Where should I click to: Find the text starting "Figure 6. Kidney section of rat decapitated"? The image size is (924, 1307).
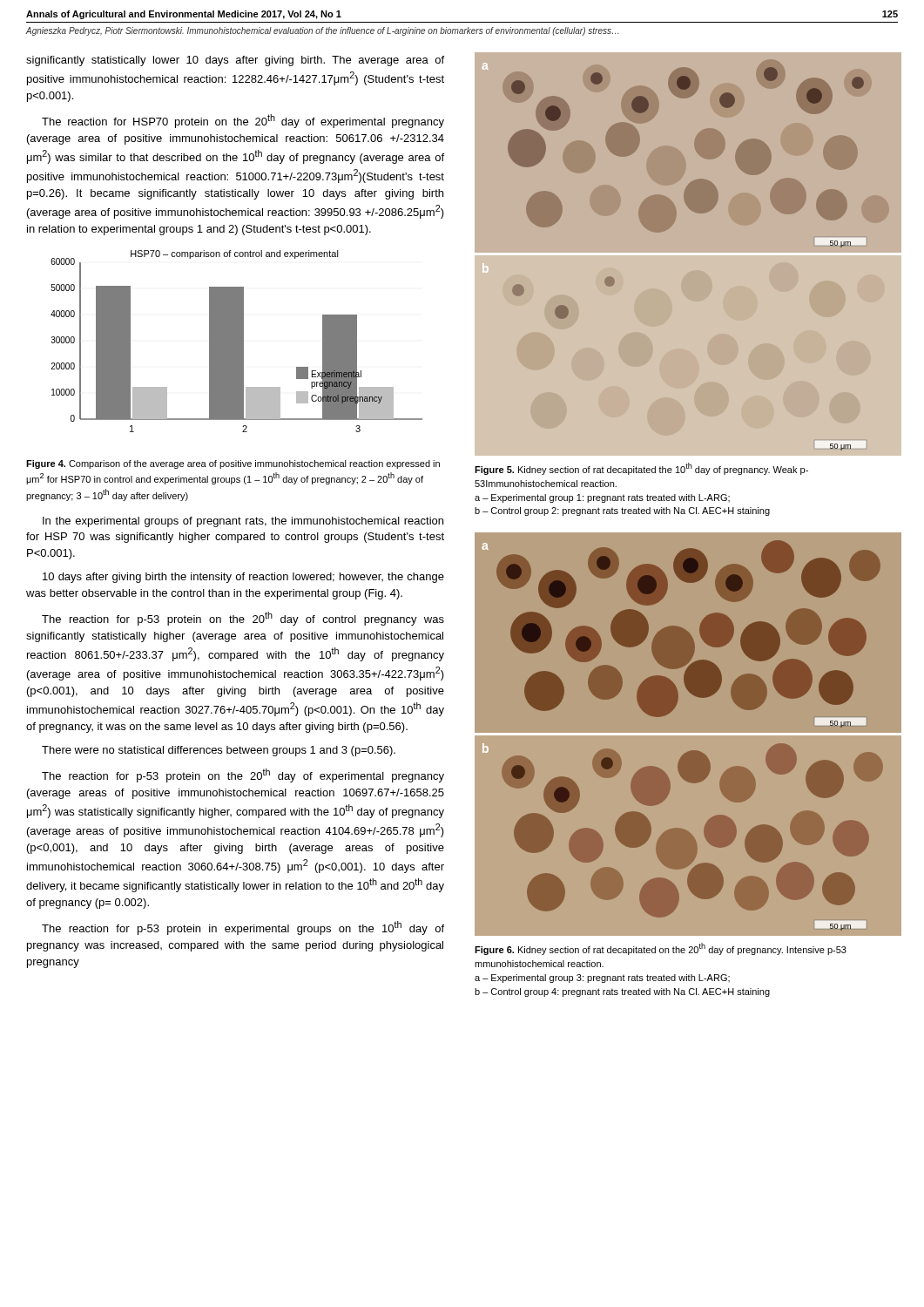pyautogui.click(x=661, y=969)
